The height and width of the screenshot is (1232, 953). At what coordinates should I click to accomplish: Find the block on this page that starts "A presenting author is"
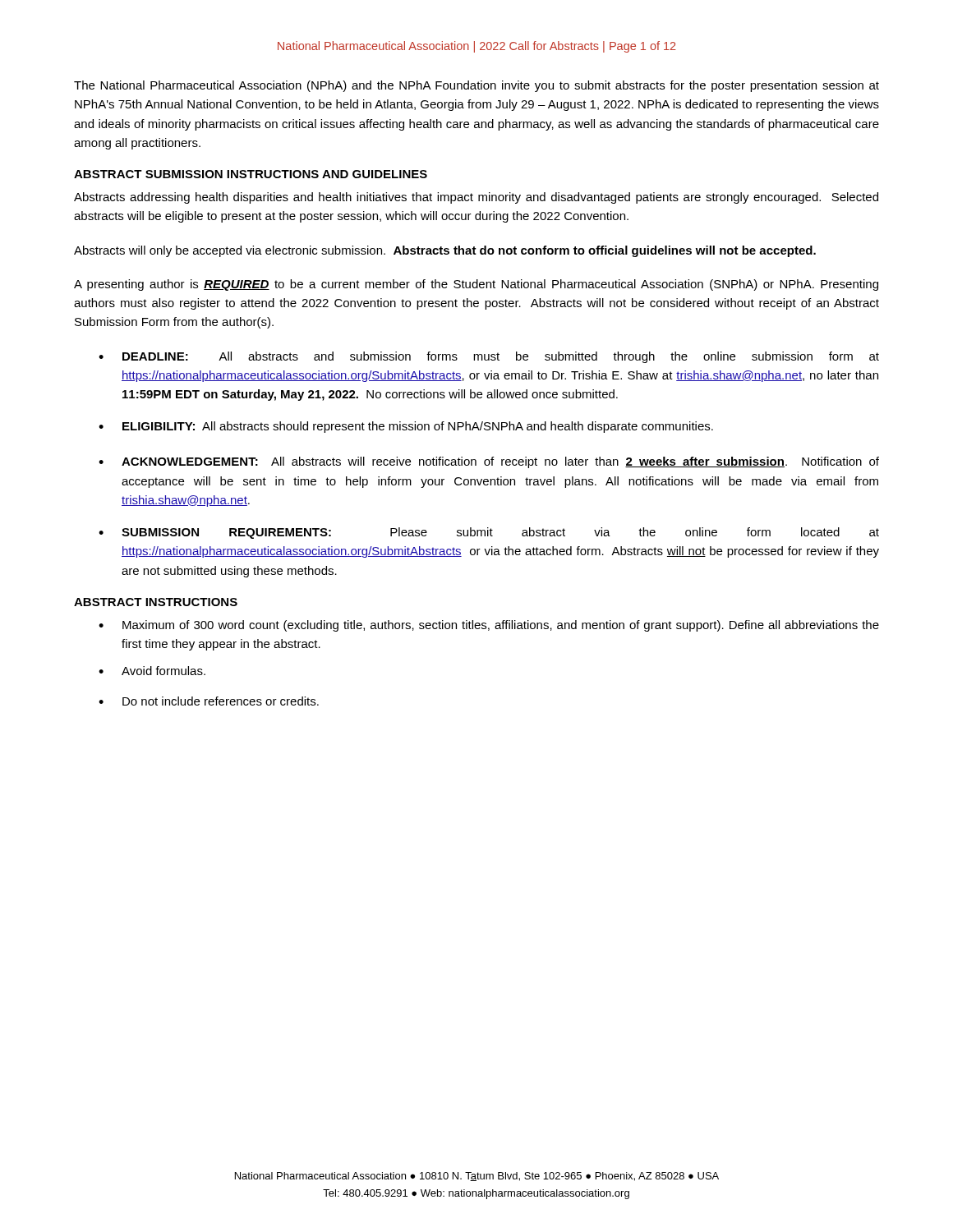pos(476,303)
